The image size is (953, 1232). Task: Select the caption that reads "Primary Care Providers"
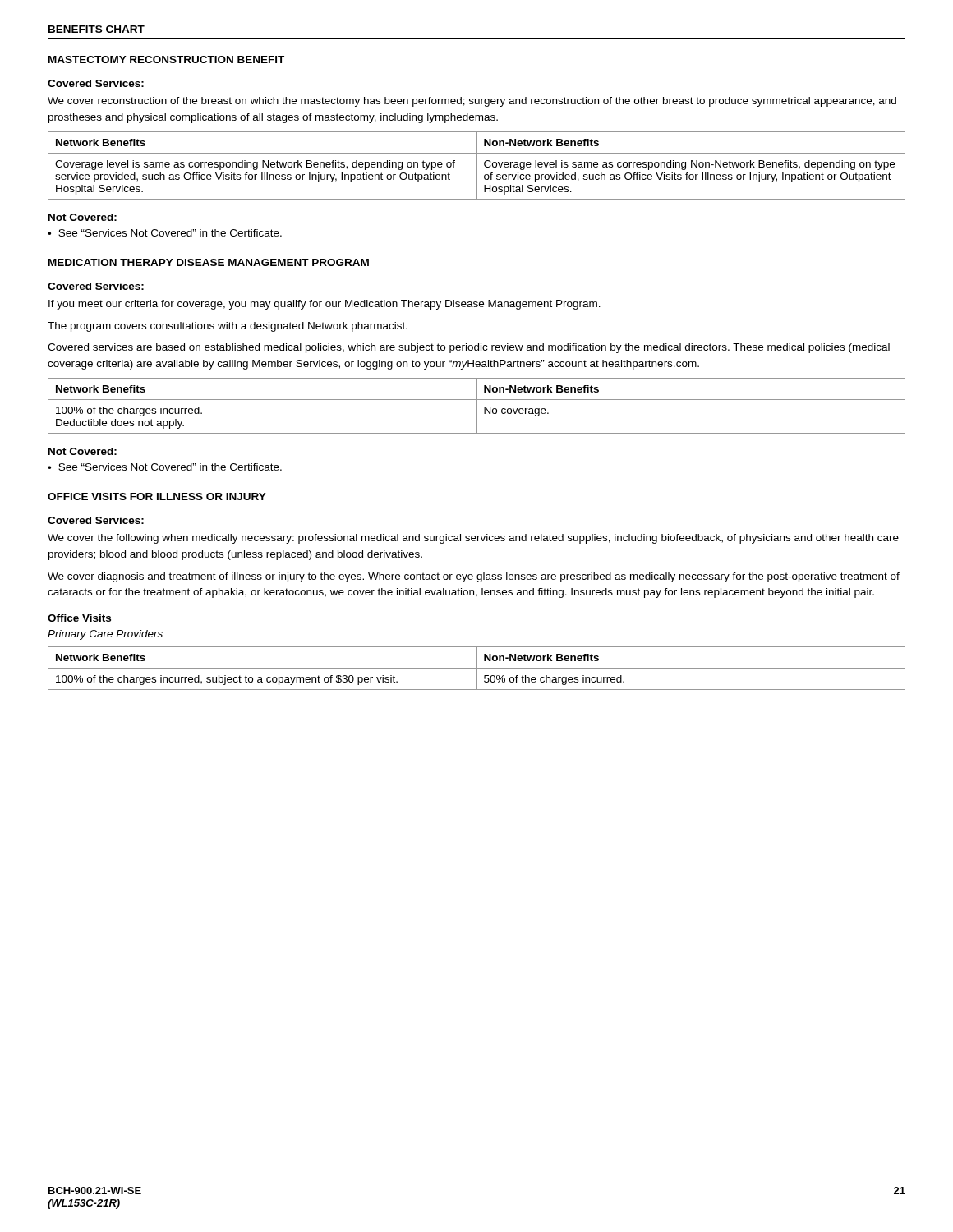[105, 633]
